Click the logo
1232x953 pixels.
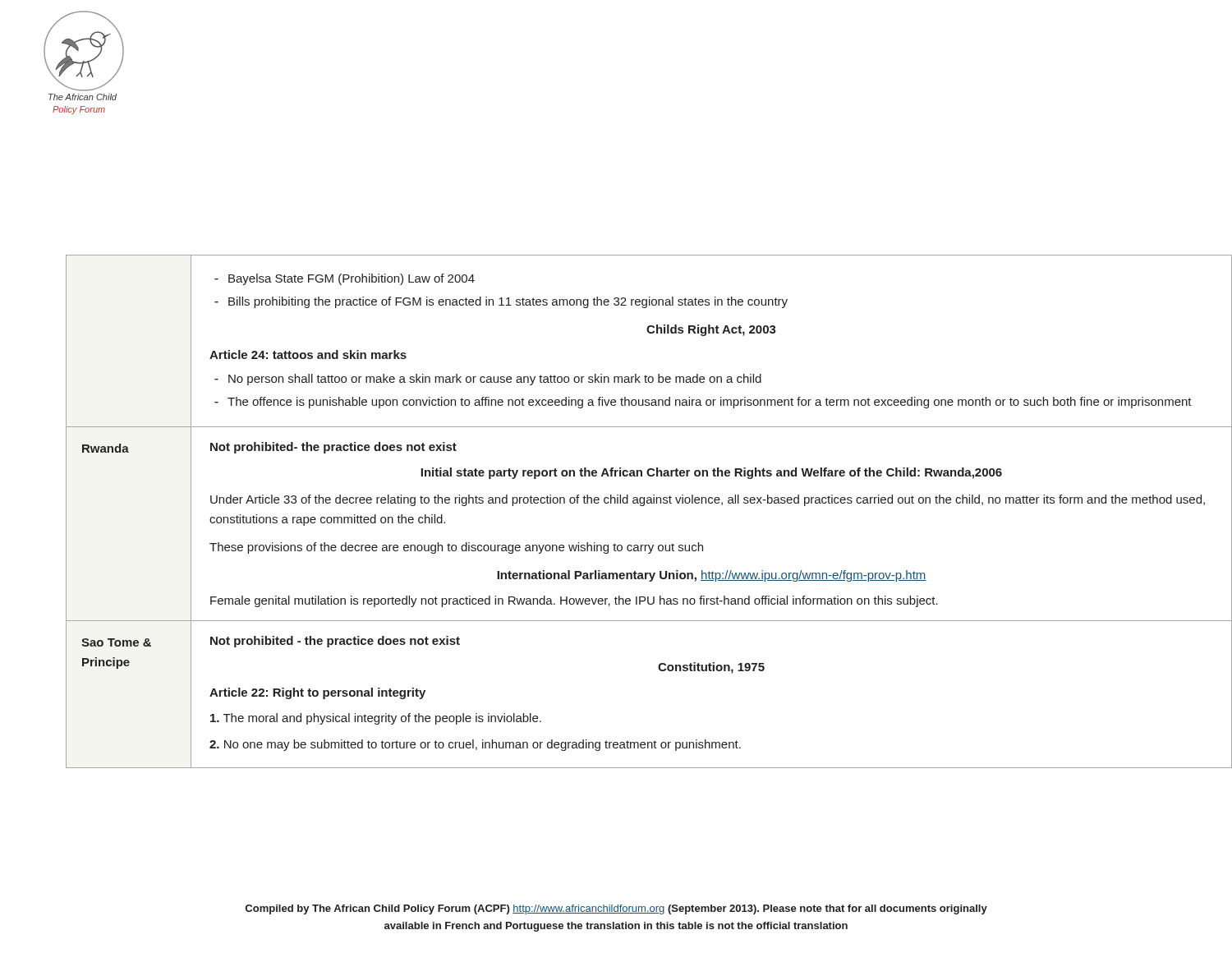point(109,65)
